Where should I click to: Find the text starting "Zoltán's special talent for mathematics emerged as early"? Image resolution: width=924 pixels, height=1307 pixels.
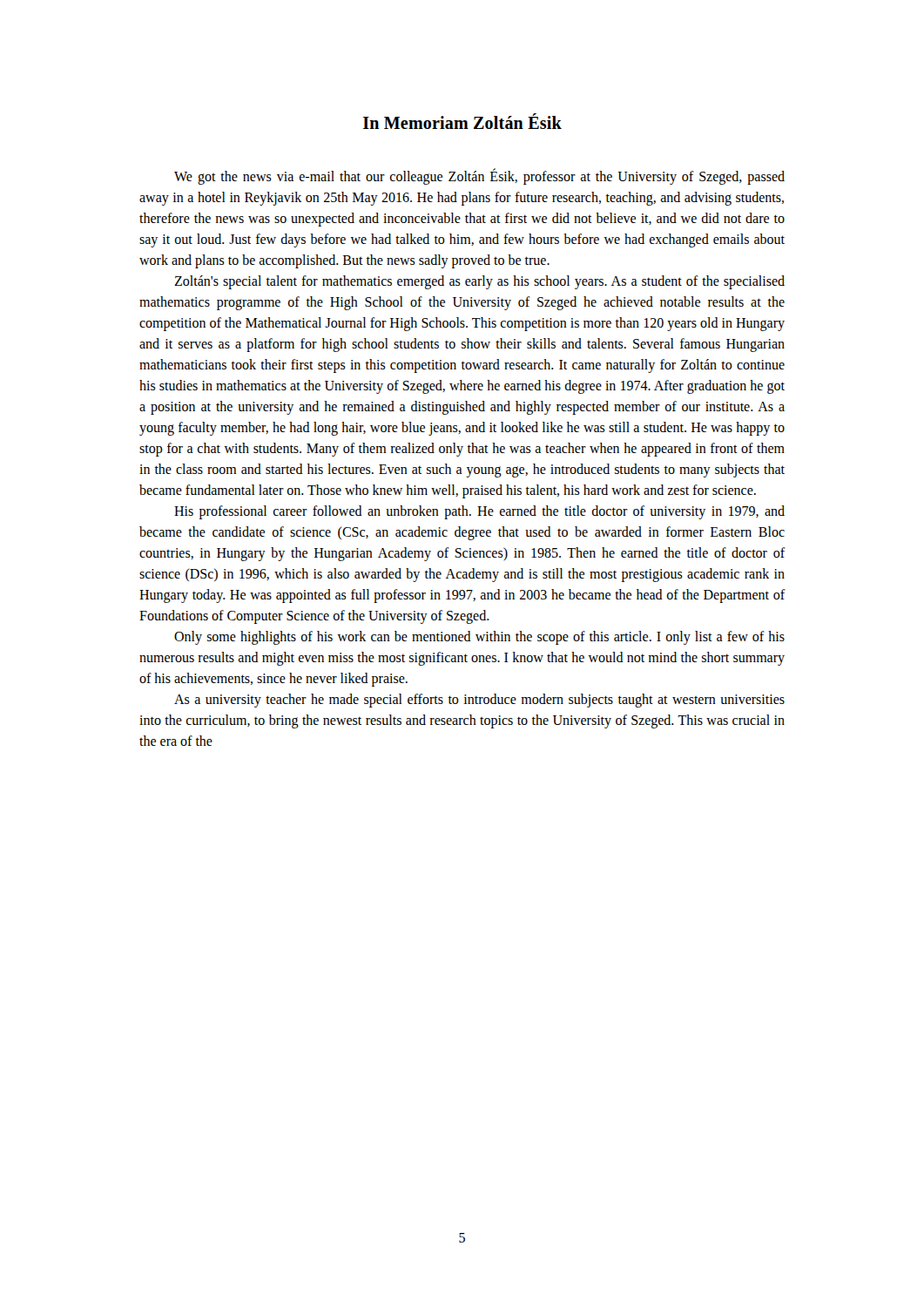(462, 386)
